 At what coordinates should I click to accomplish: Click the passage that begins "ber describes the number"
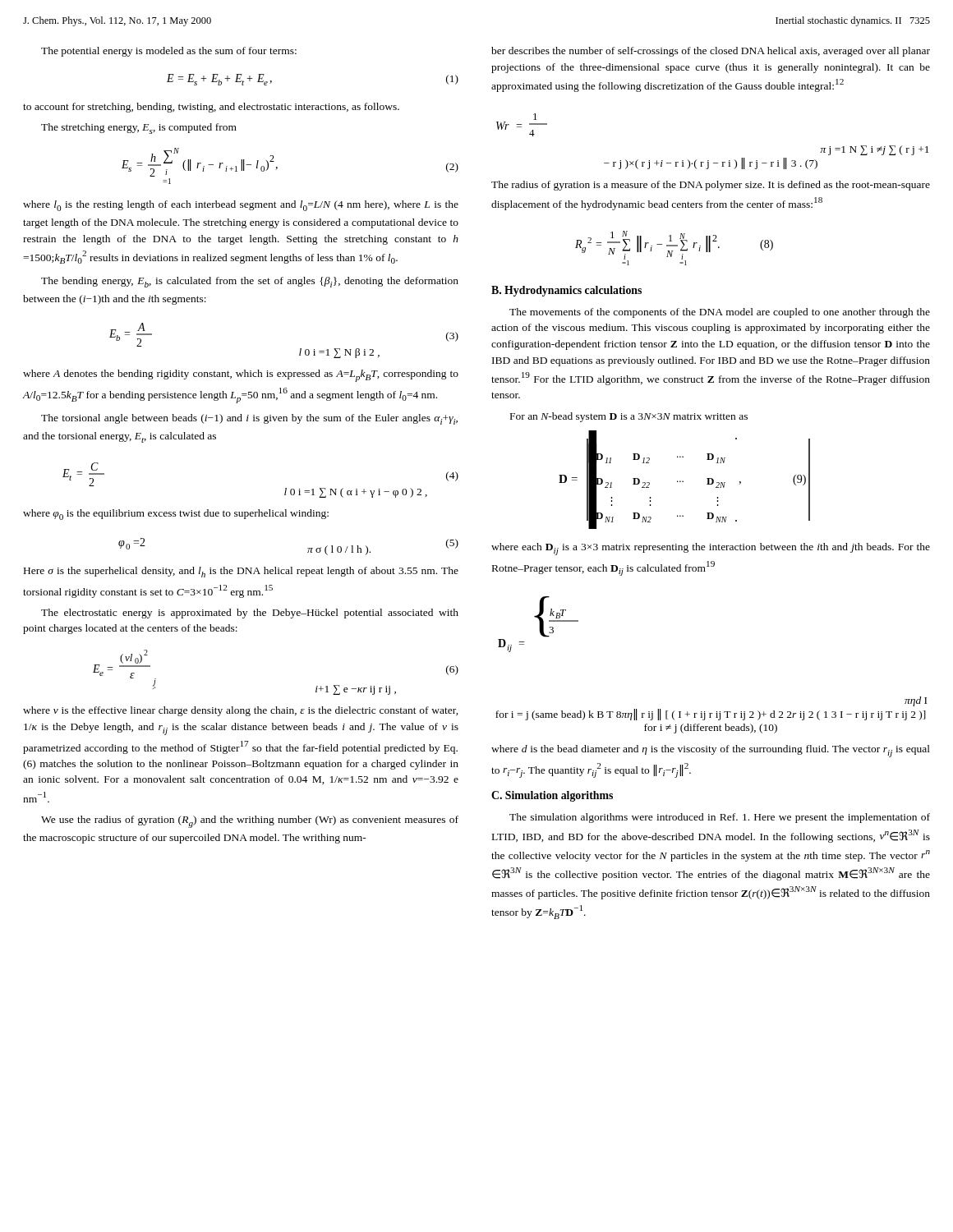click(x=711, y=68)
